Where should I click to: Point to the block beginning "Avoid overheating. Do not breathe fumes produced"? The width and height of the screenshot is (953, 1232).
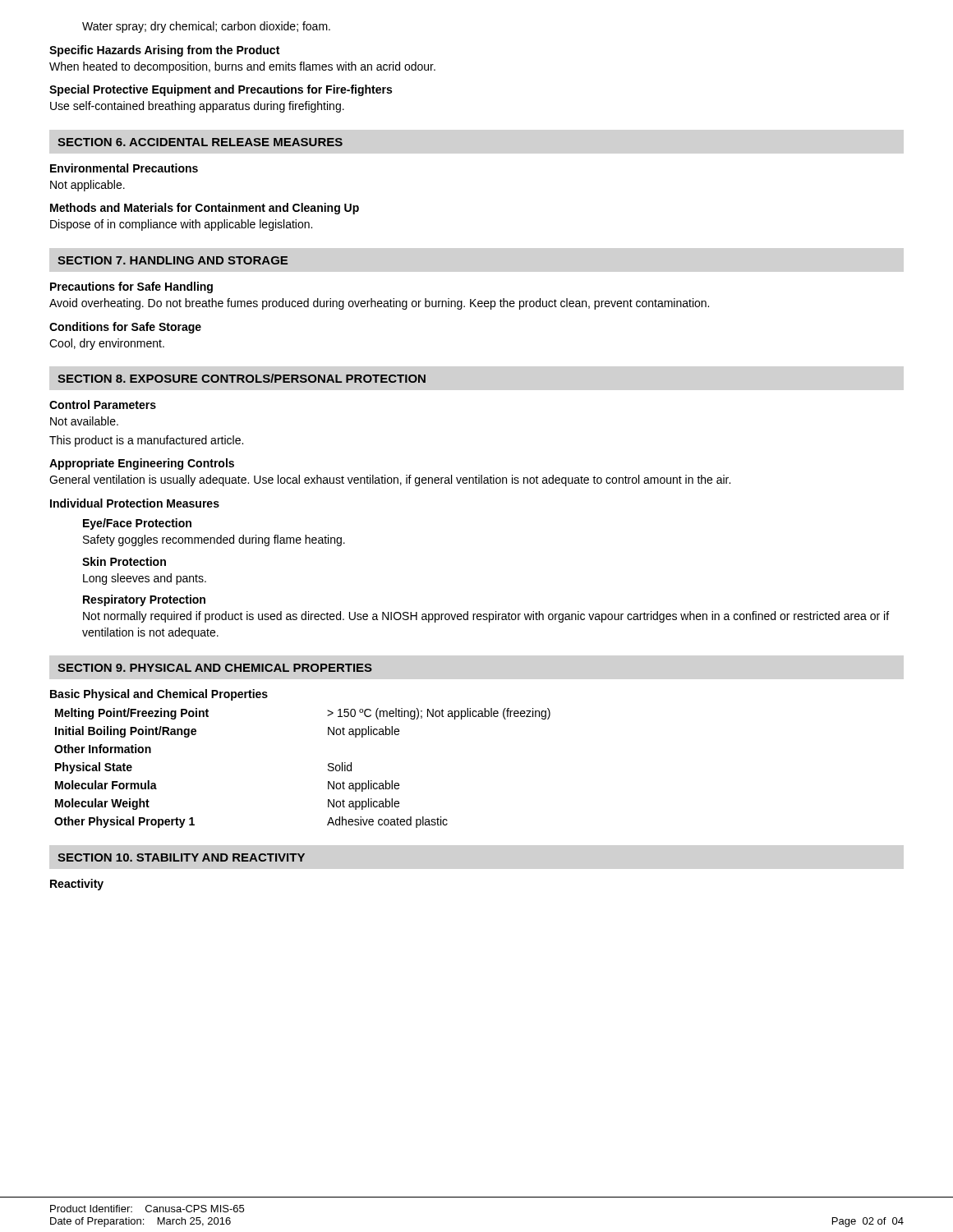(380, 303)
